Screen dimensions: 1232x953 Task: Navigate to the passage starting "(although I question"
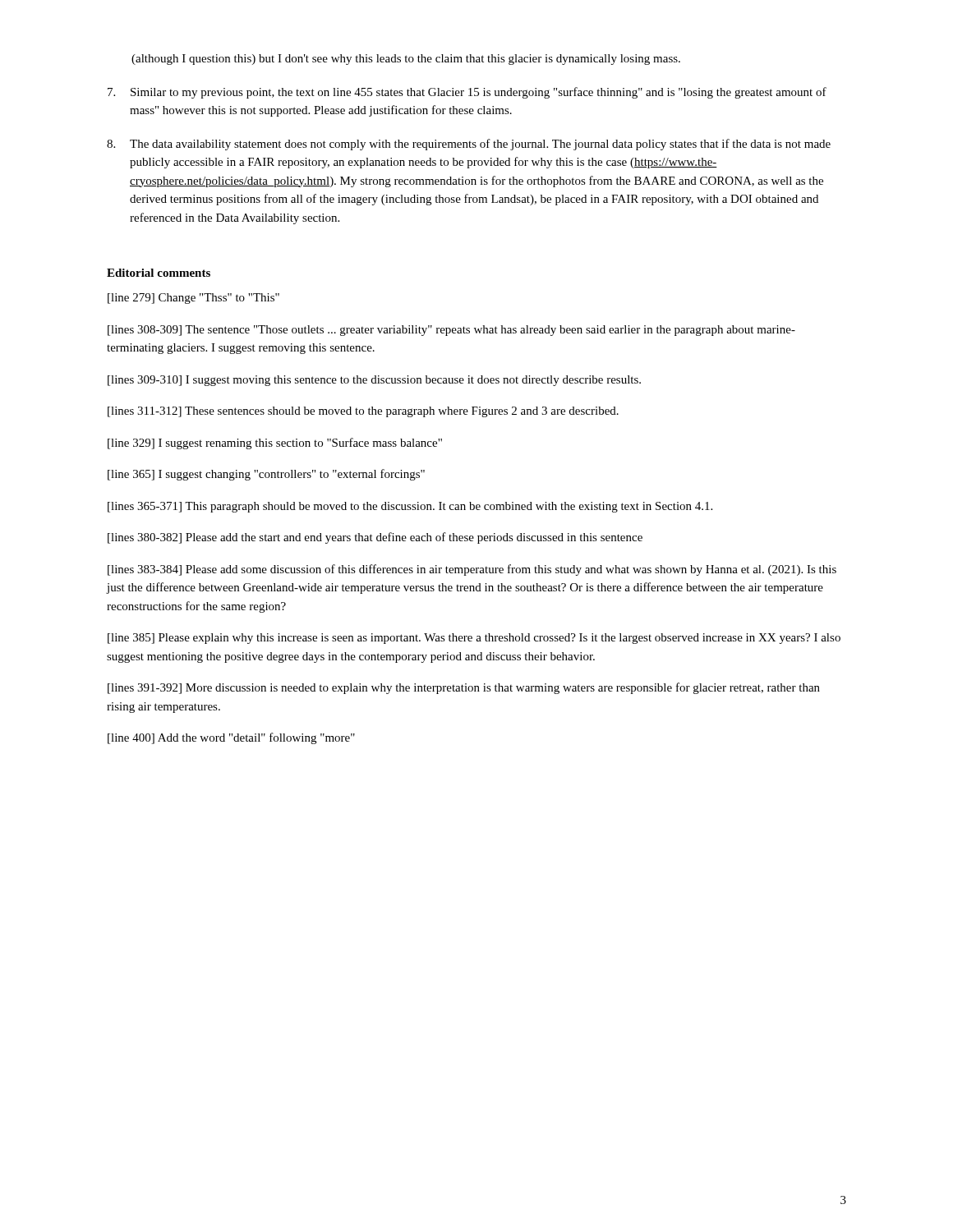(406, 58)
